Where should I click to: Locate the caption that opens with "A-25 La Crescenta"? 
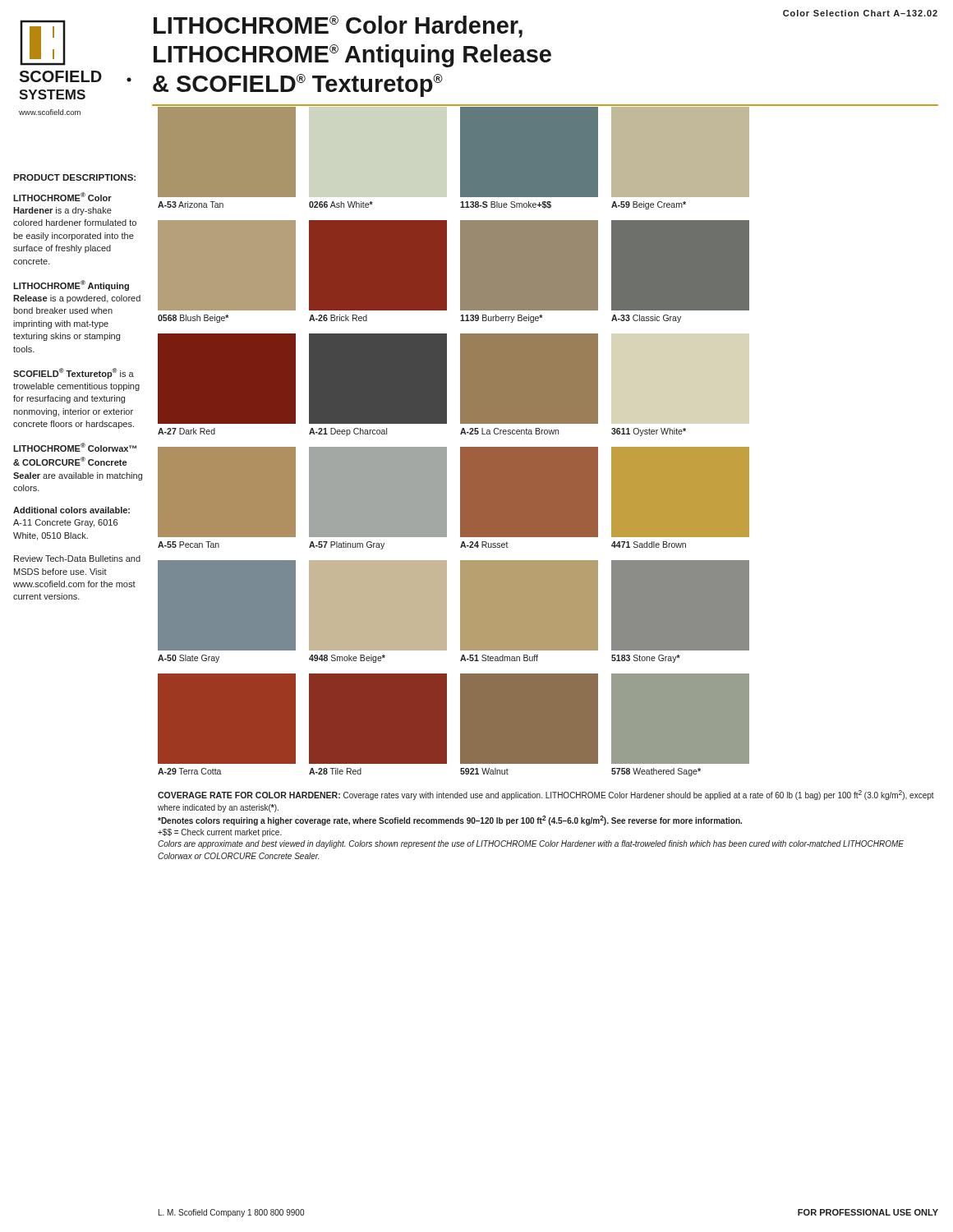510,431
